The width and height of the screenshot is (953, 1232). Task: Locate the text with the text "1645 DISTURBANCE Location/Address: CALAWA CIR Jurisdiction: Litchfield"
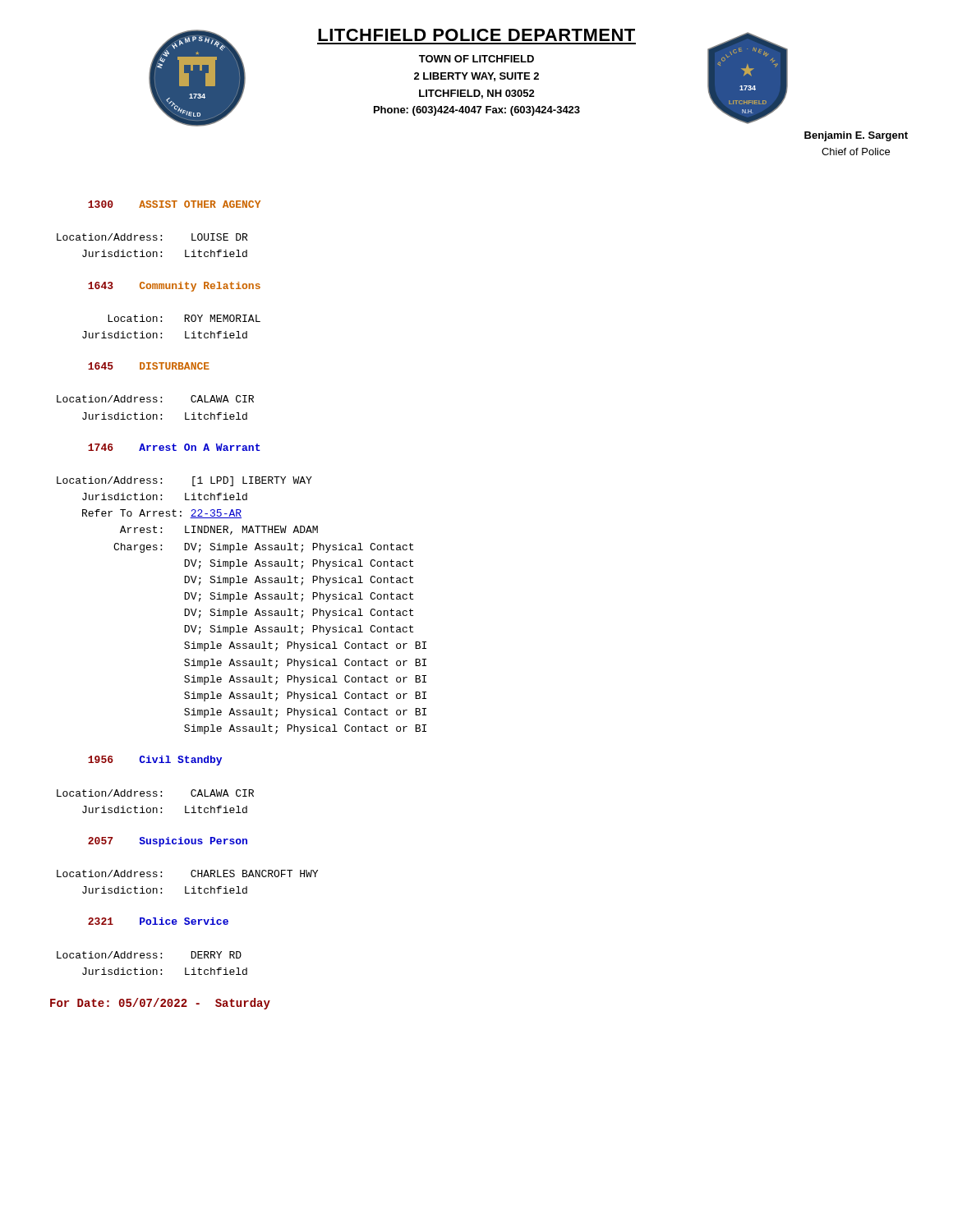point(149,366)
